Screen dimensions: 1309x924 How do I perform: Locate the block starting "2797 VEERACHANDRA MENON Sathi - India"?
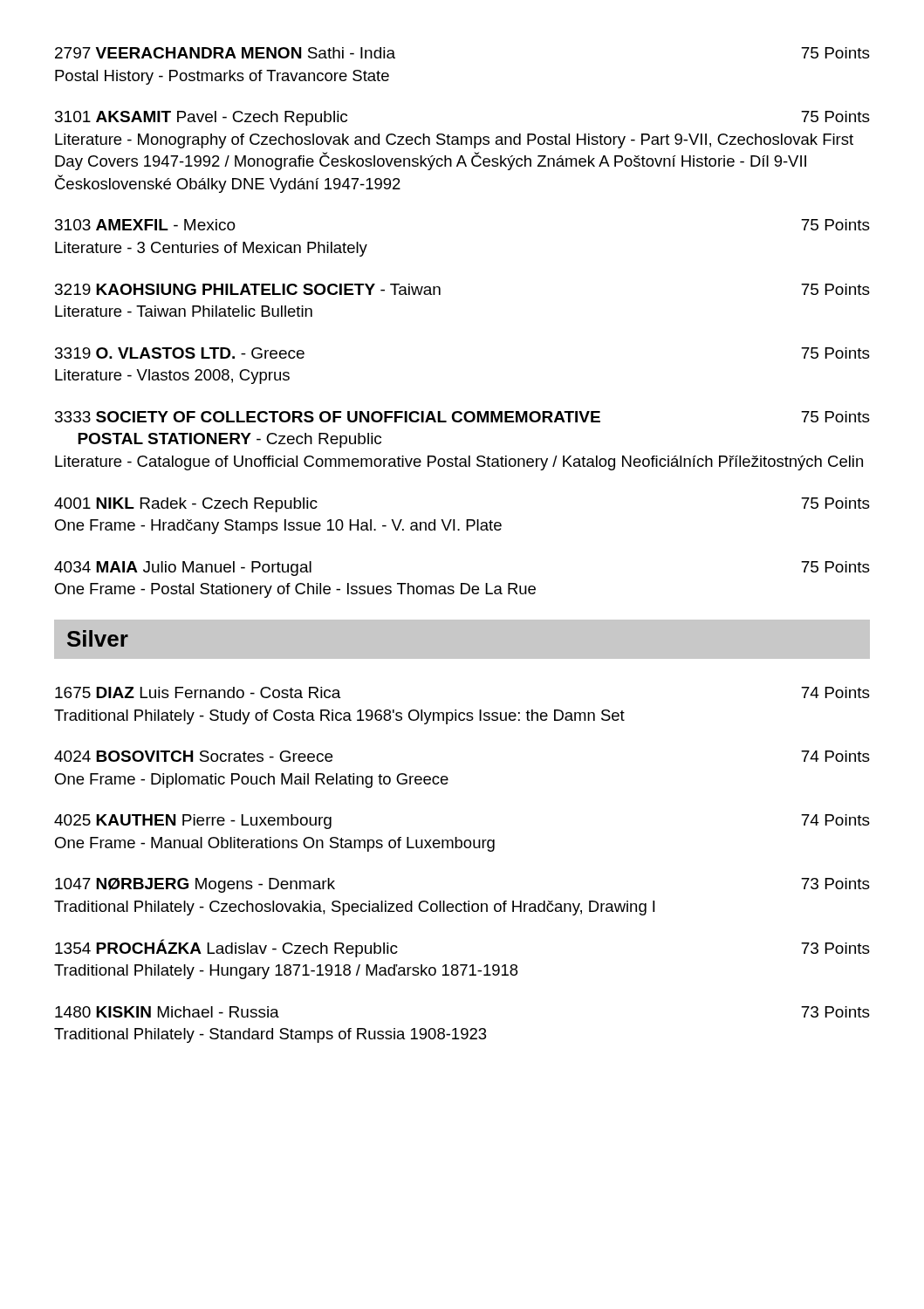pos(232,53)
